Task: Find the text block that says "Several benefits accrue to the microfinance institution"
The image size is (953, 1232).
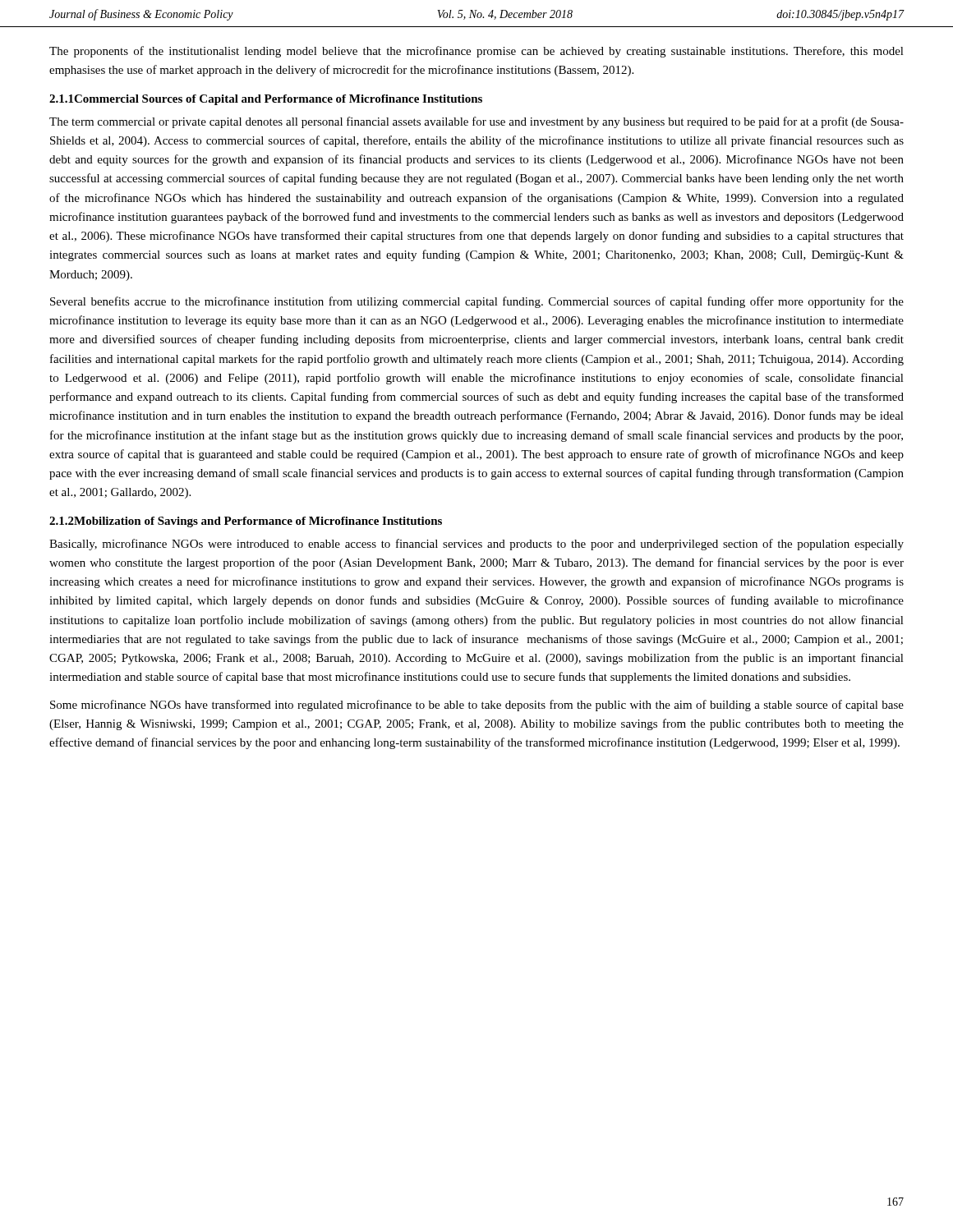Action: [x=476, y=397]
